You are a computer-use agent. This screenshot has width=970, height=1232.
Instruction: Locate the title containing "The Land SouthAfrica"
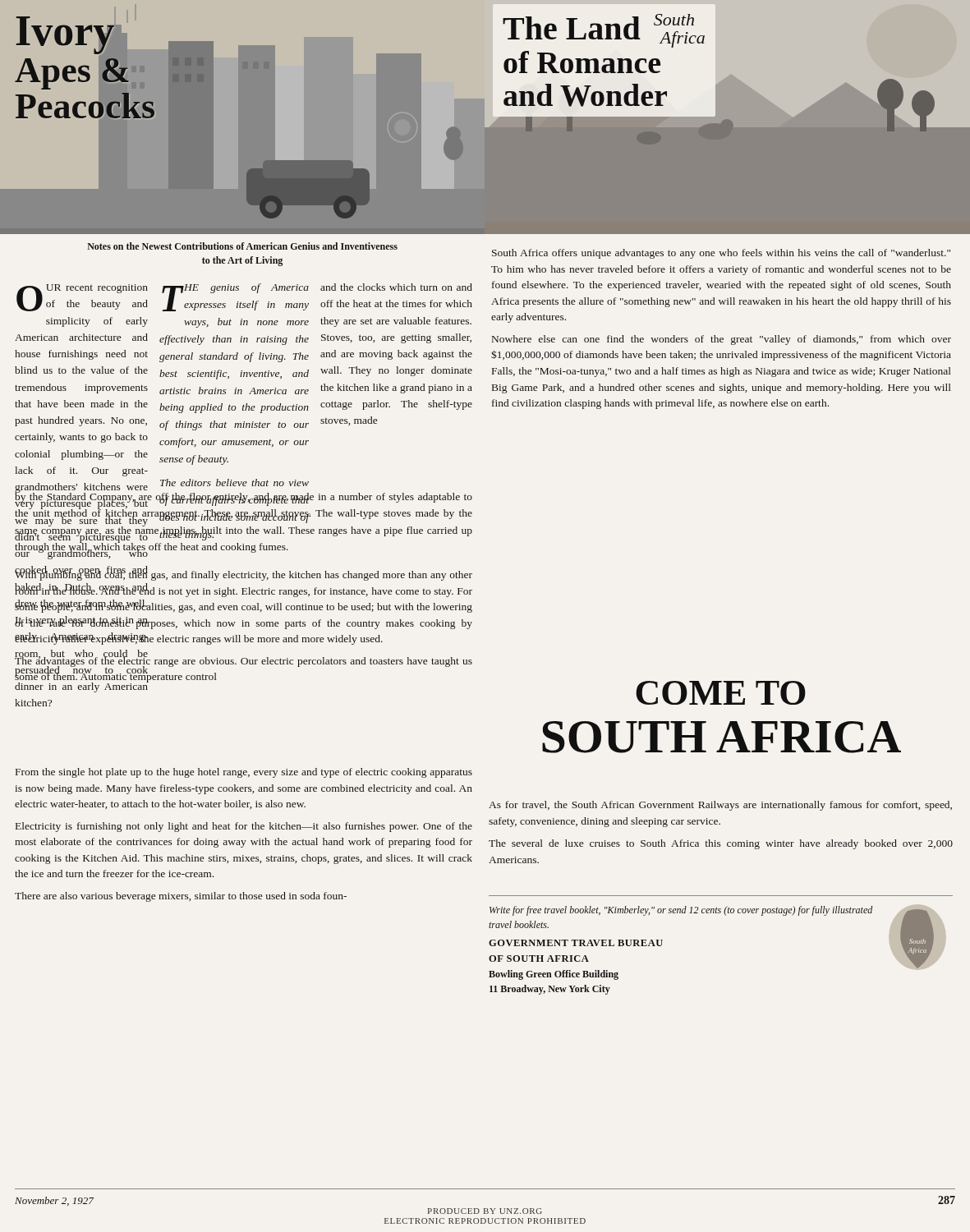tap(604, 61)
